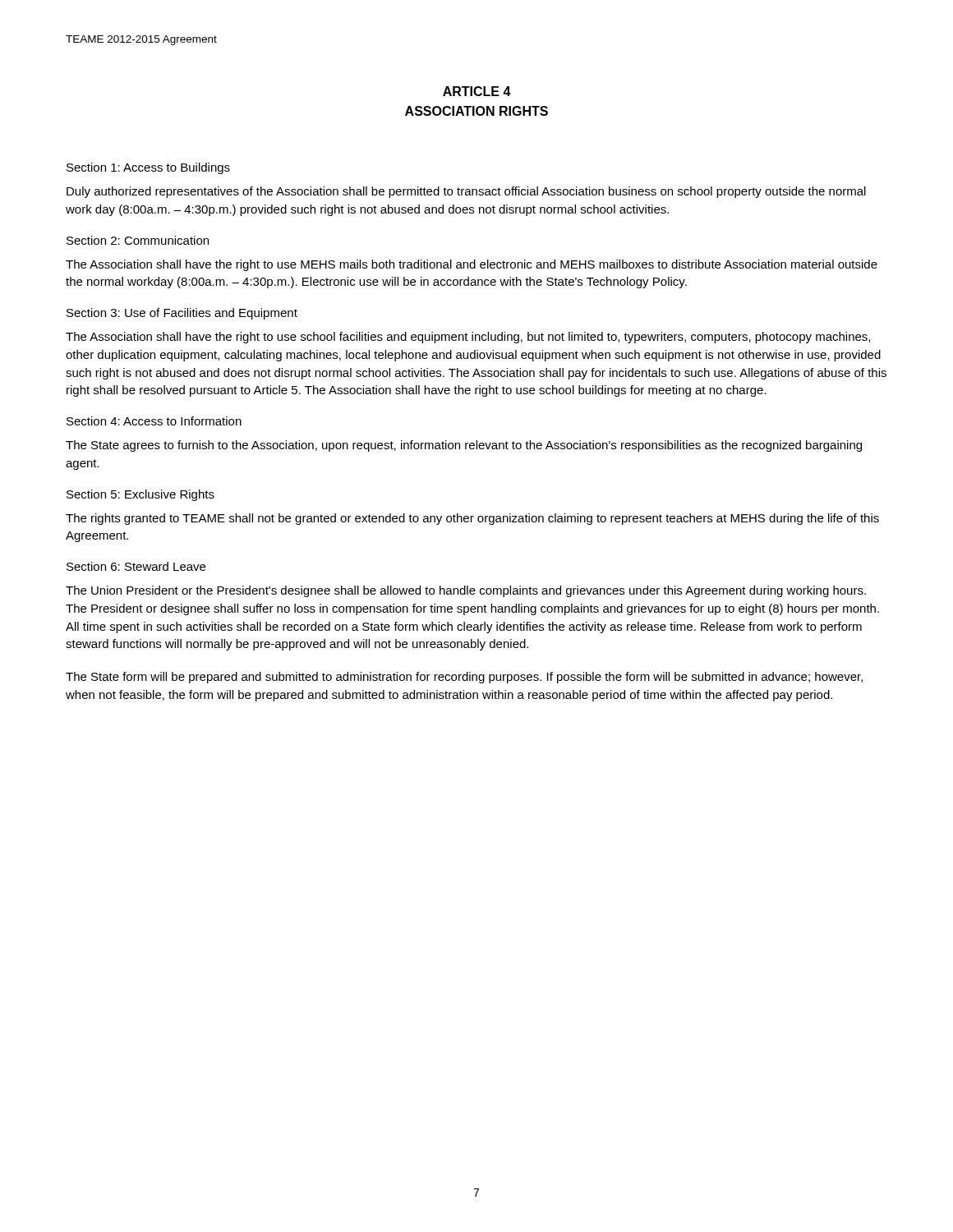Click where it says "Section 4: Access to Information"
The width and height of the screenshot is (953, 1232).
point(154,421)
